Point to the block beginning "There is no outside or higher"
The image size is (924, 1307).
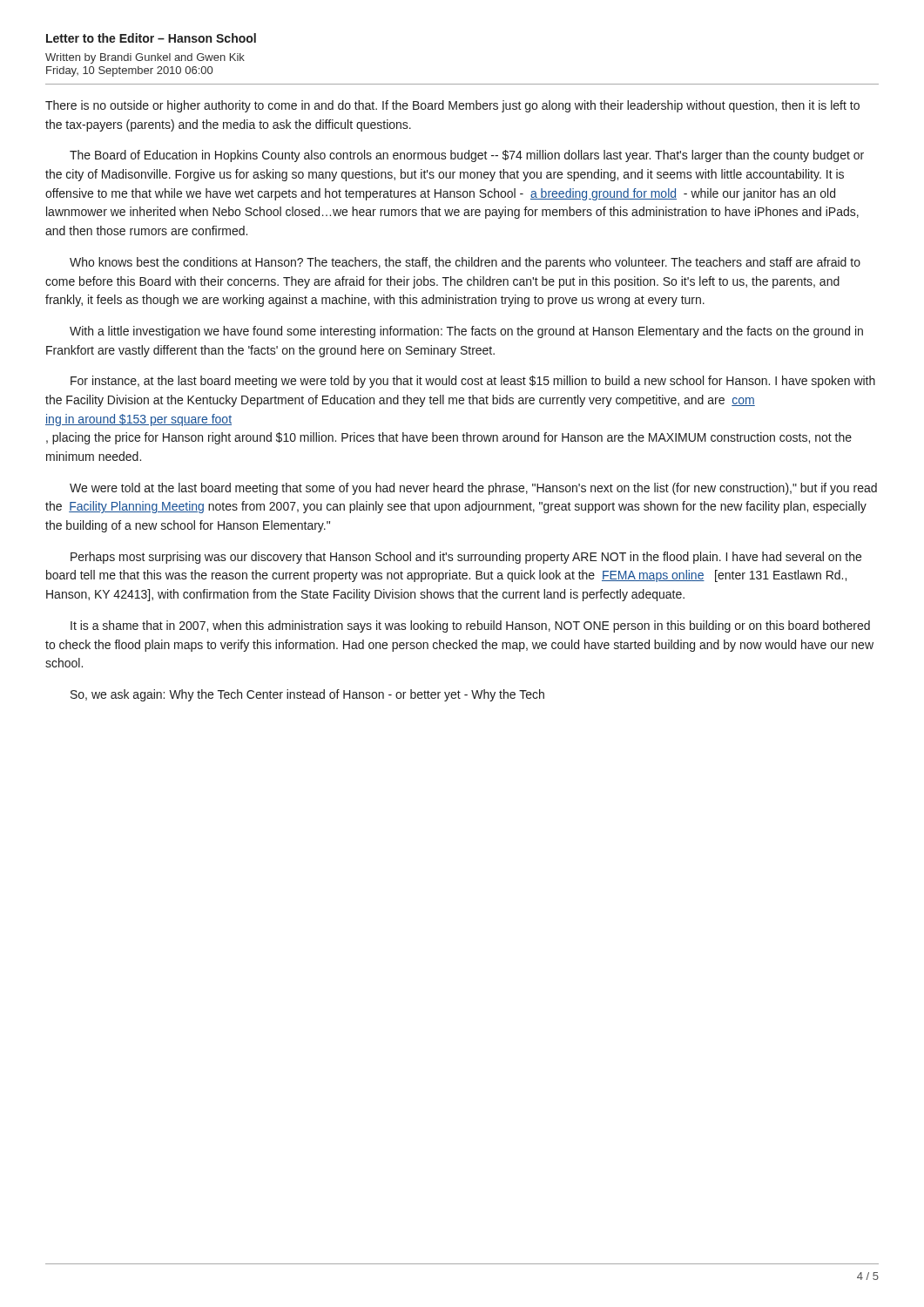453,115
